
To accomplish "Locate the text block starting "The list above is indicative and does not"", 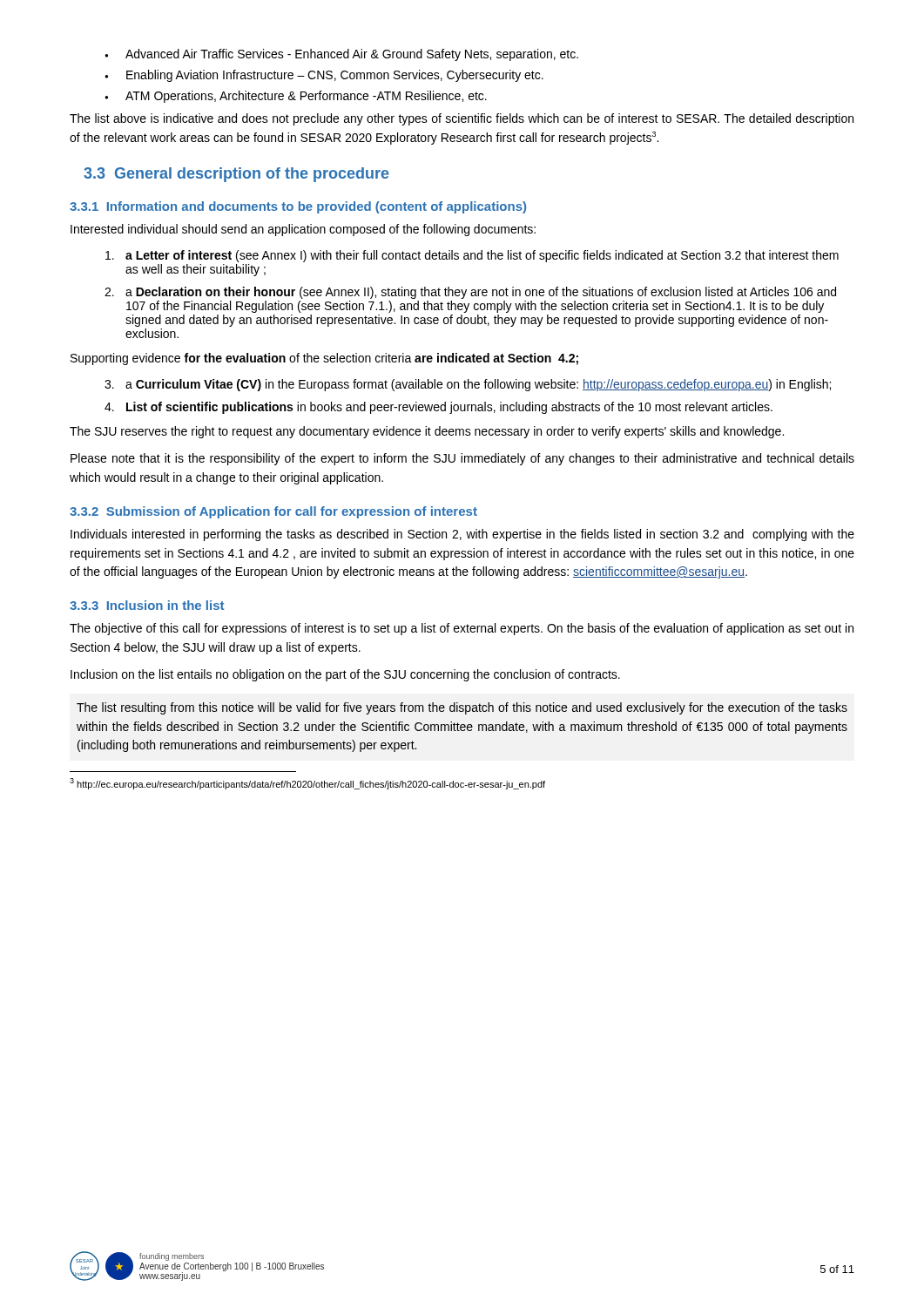I will point(462,129).
